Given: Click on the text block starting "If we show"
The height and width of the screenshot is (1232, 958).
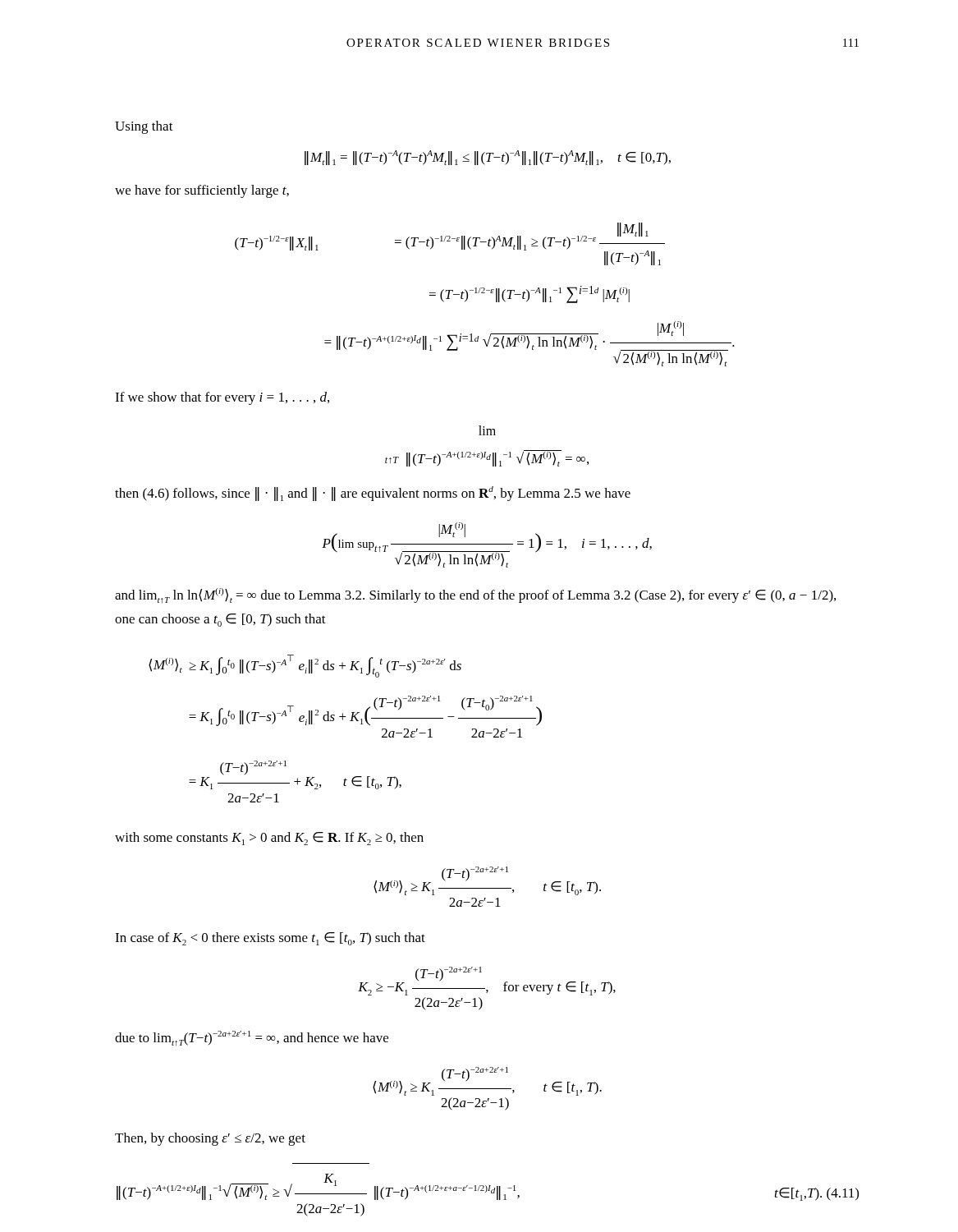Looking at the screenshot, I should 223,397.
